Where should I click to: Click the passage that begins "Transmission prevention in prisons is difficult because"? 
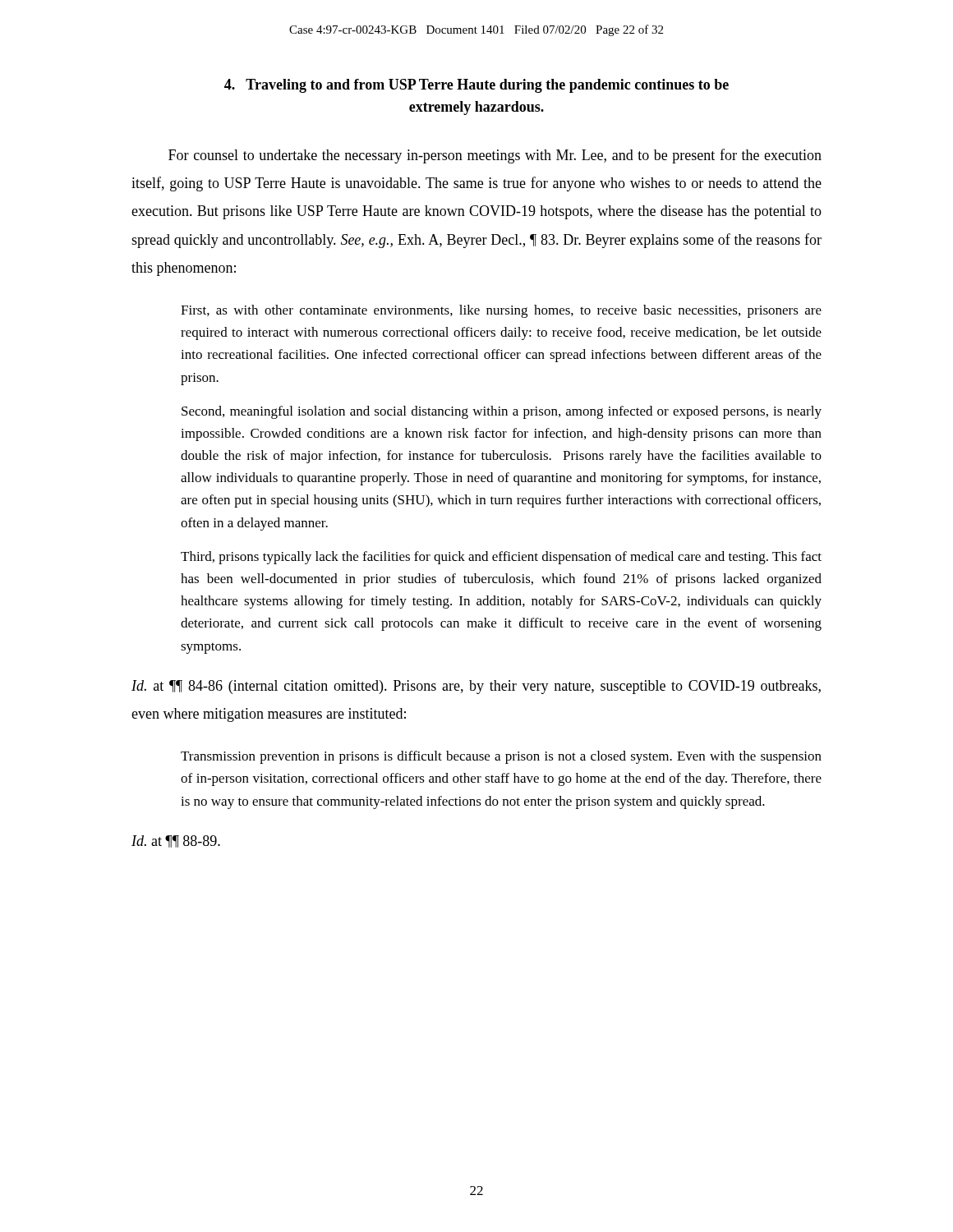[x=501, y=779]
